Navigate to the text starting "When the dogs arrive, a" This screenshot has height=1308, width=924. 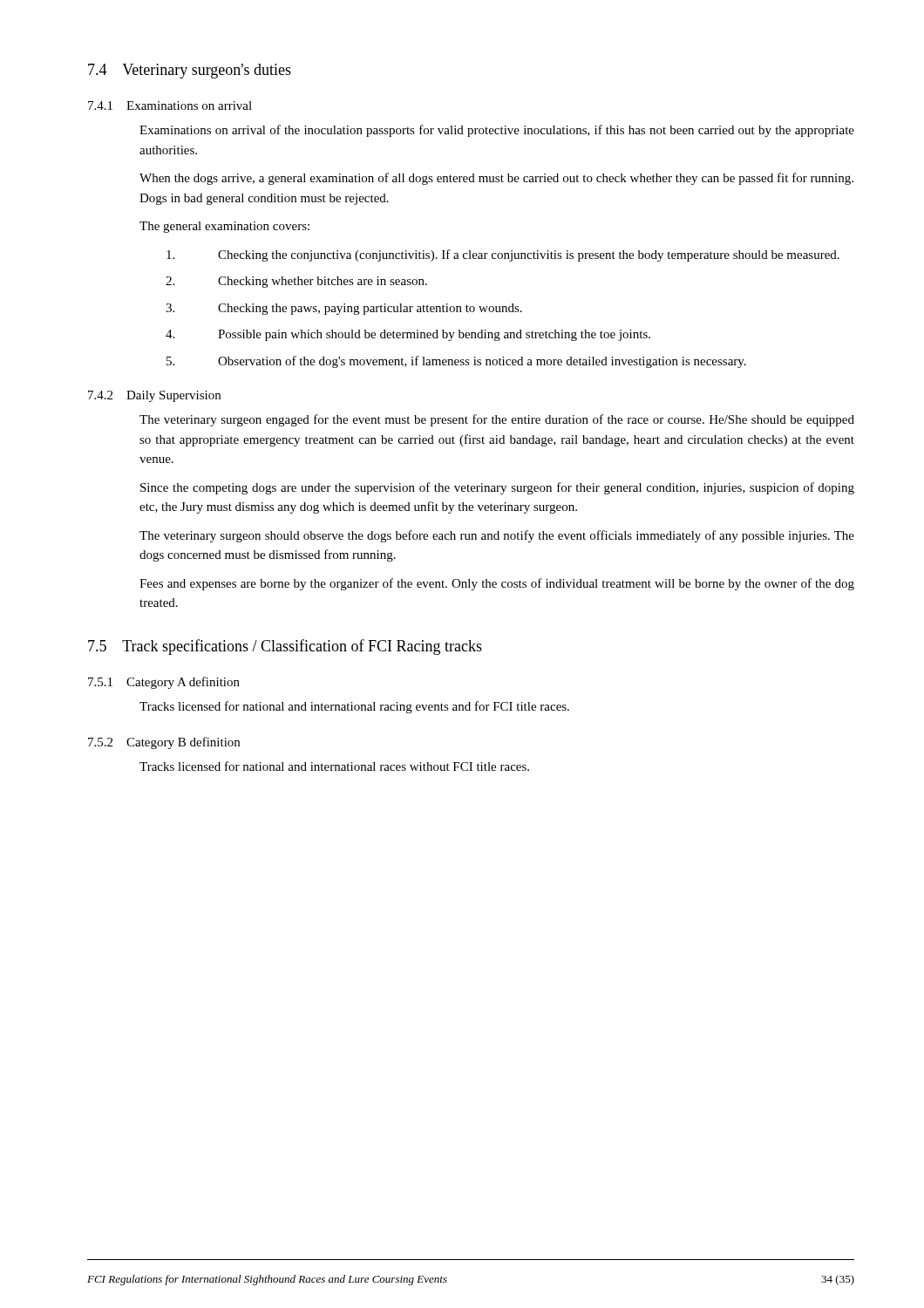(x=497, y=188)
